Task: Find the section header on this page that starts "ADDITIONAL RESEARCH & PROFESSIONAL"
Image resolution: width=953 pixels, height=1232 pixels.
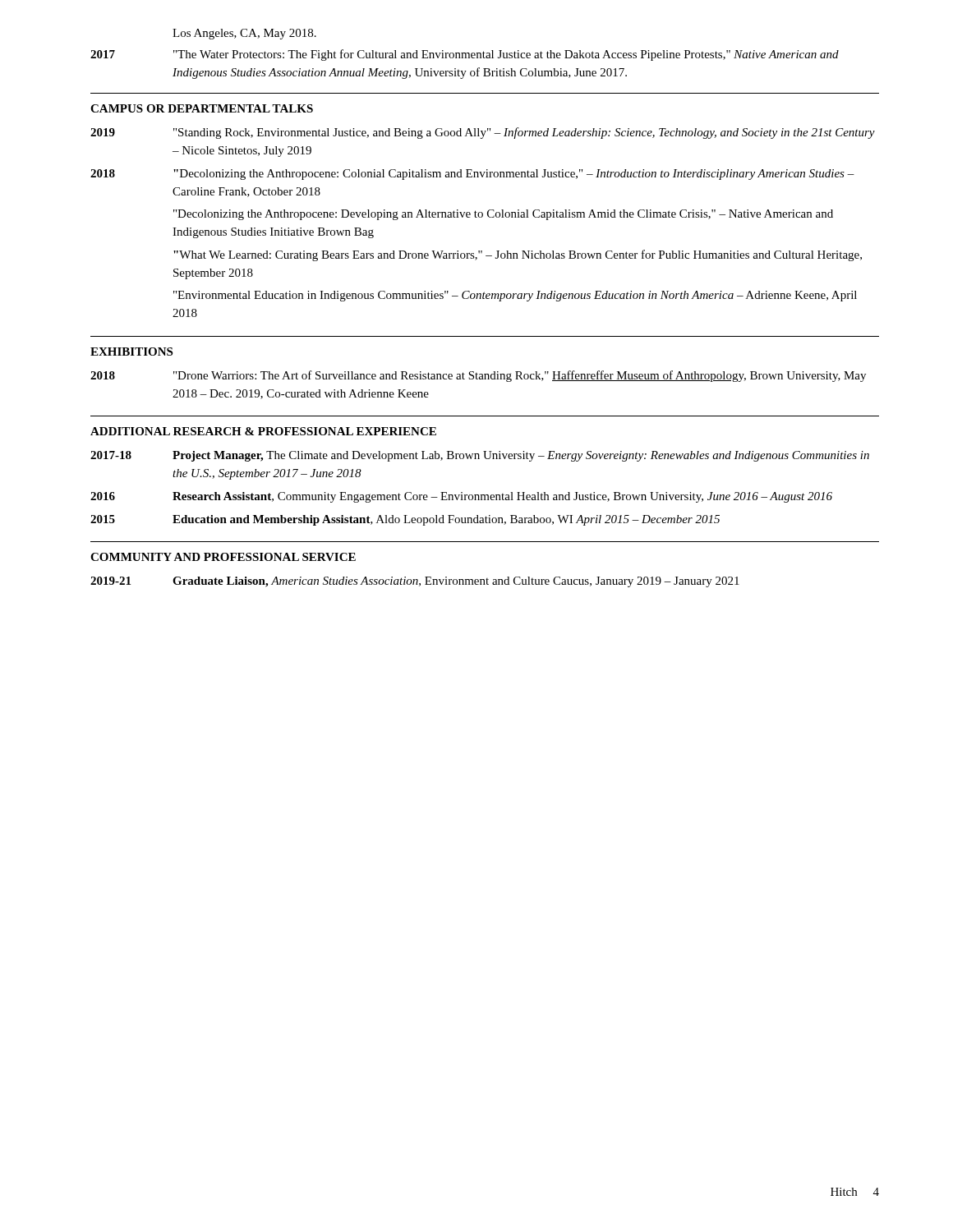Action: coord(264,431)
